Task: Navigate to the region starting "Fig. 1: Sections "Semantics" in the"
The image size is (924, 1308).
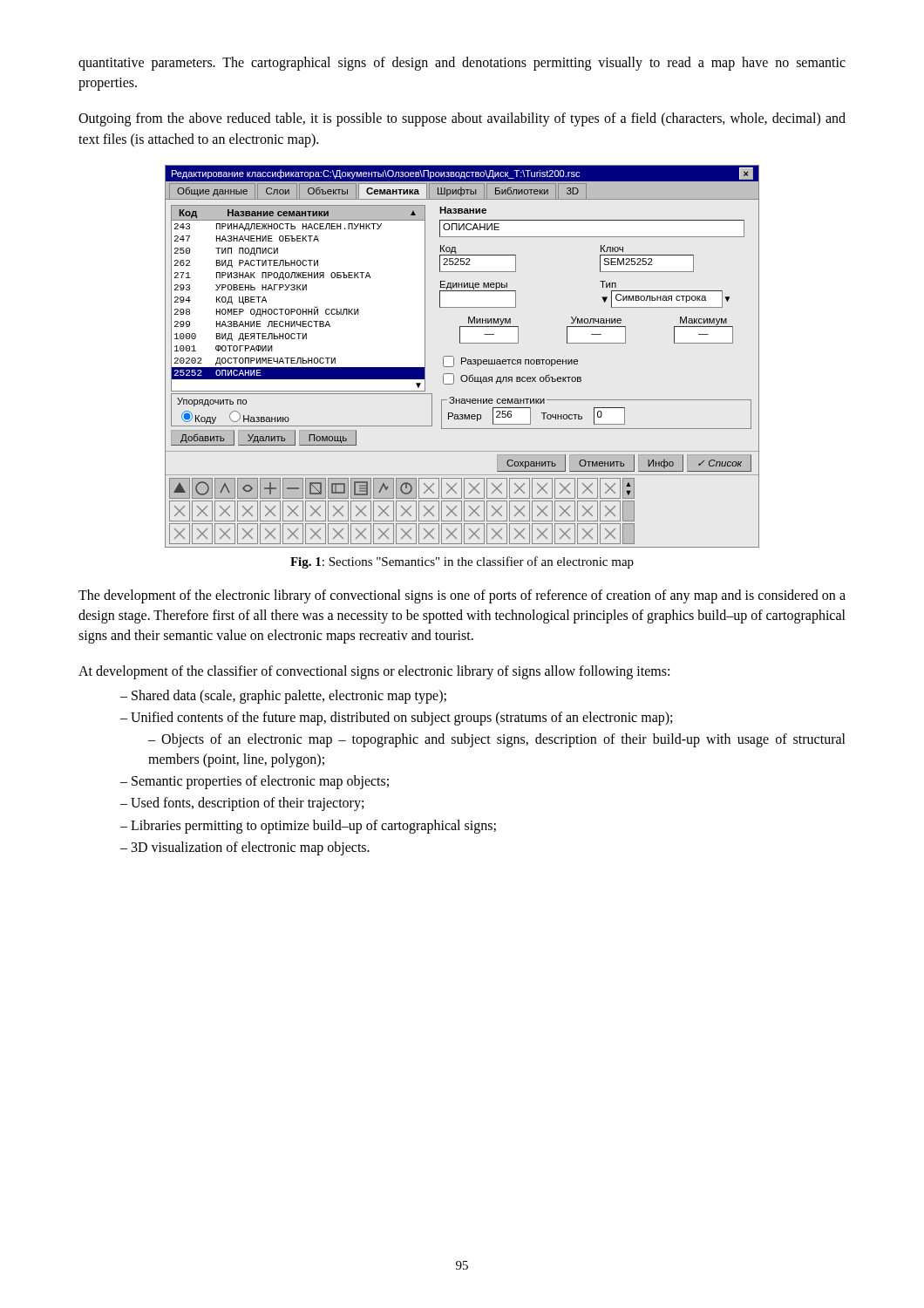Action: click(x=462, y=561)
